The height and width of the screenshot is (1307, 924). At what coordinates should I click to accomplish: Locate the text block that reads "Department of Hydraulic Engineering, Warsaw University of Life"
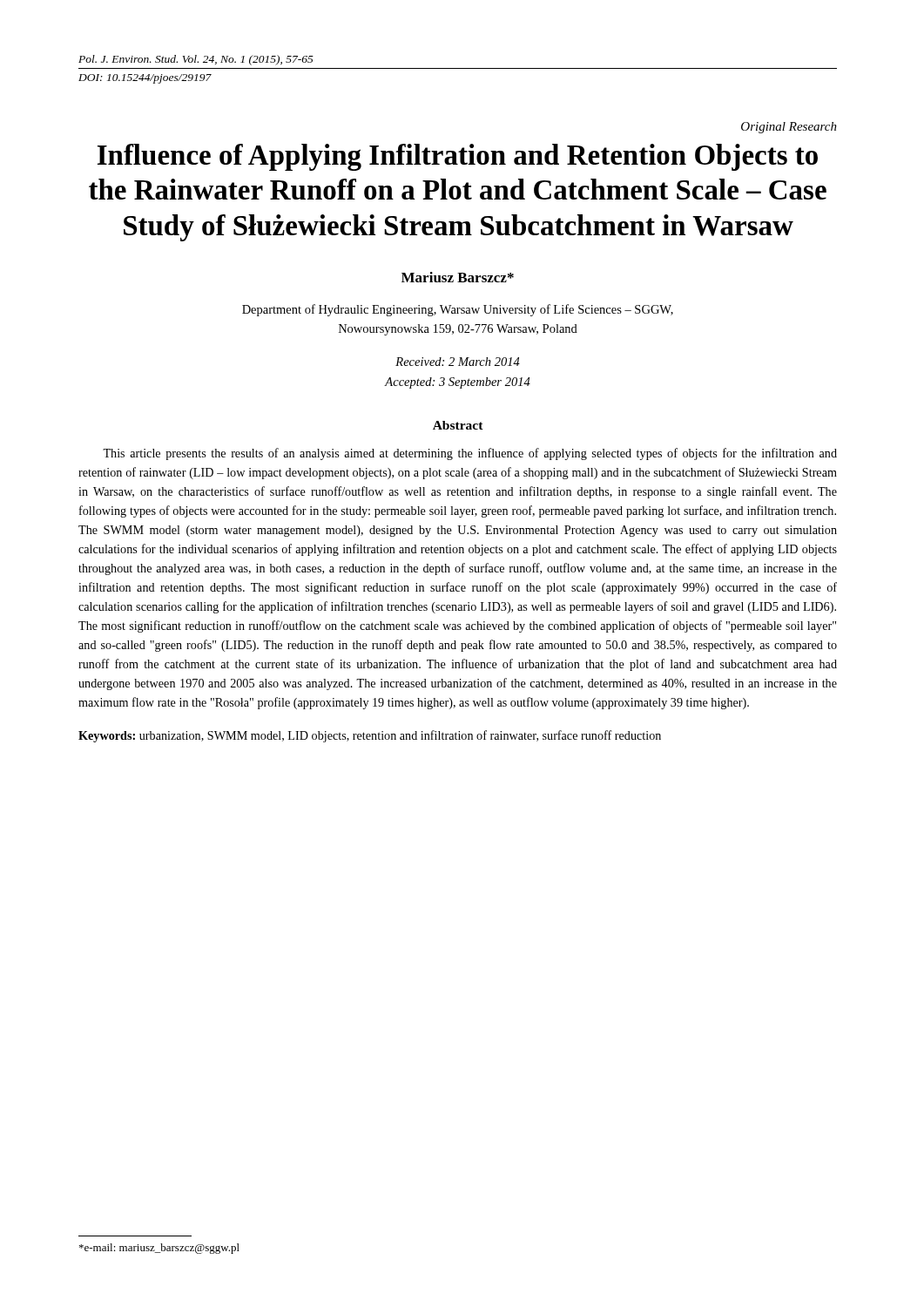coord(458,319)
